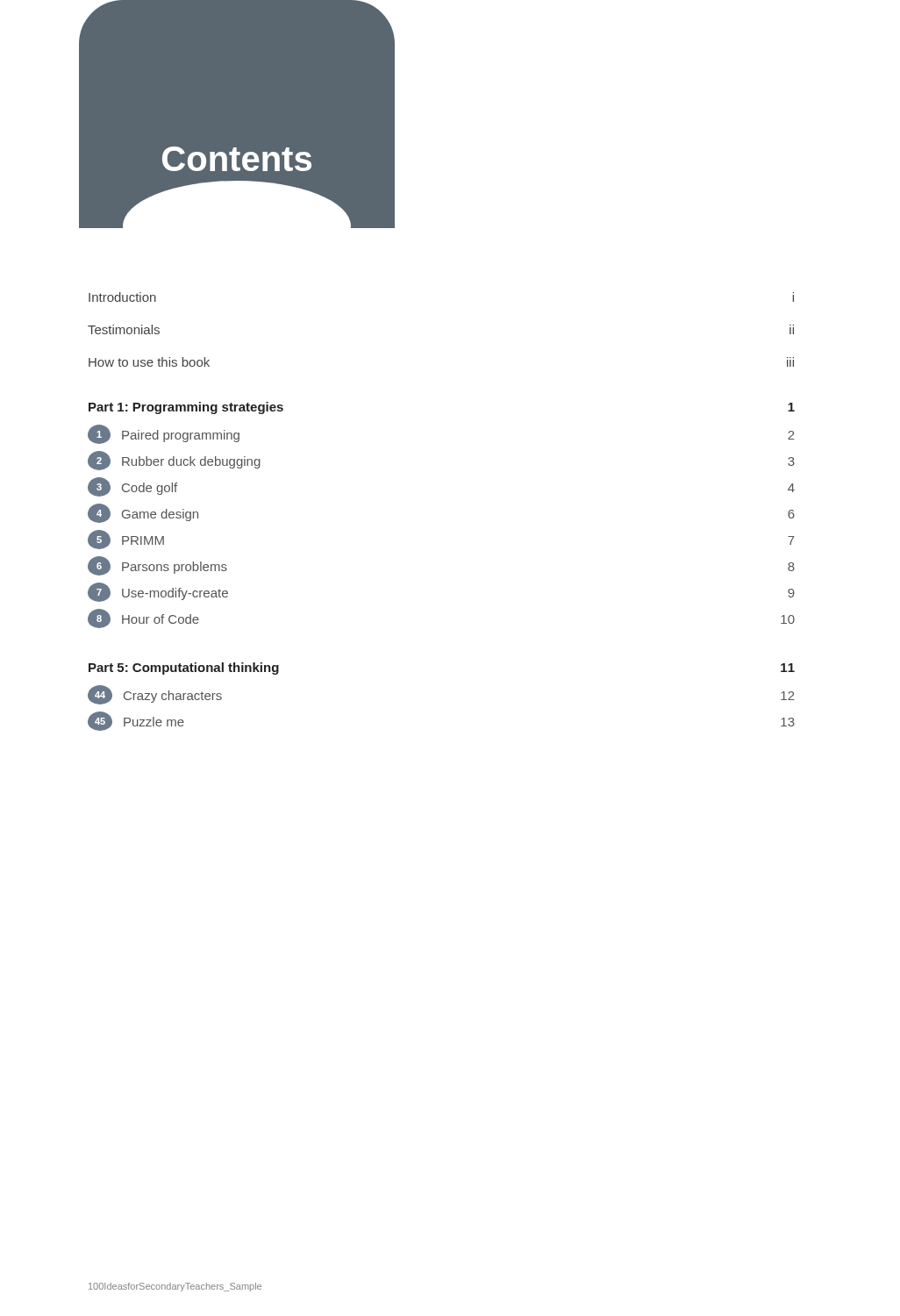Viewport: 900px width, 1316px height.
Task: Locate the block starting "7 Use-modify-create 9"
Action: [170, 592]
